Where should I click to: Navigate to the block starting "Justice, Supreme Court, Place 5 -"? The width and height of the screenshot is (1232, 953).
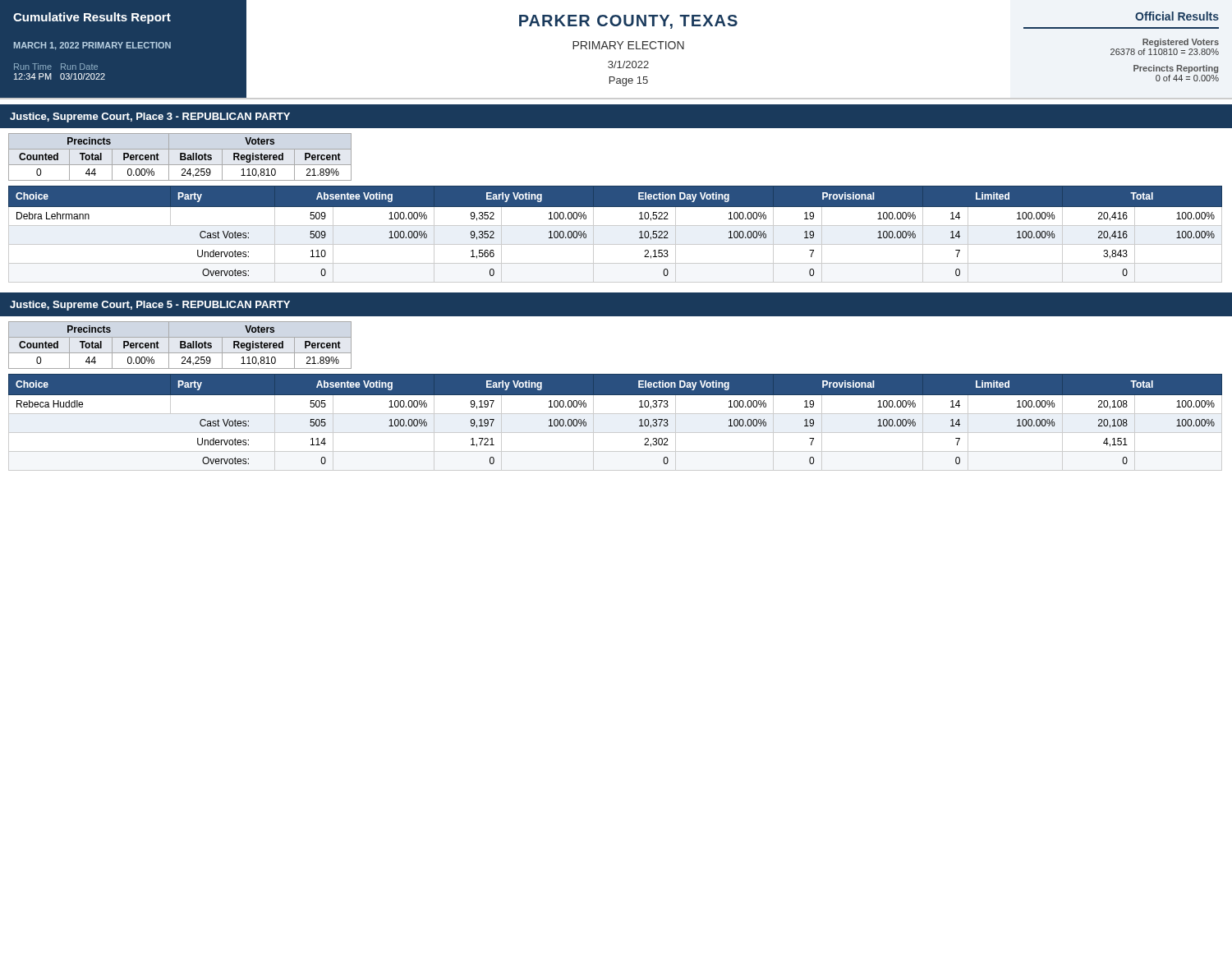pos(150,304)
